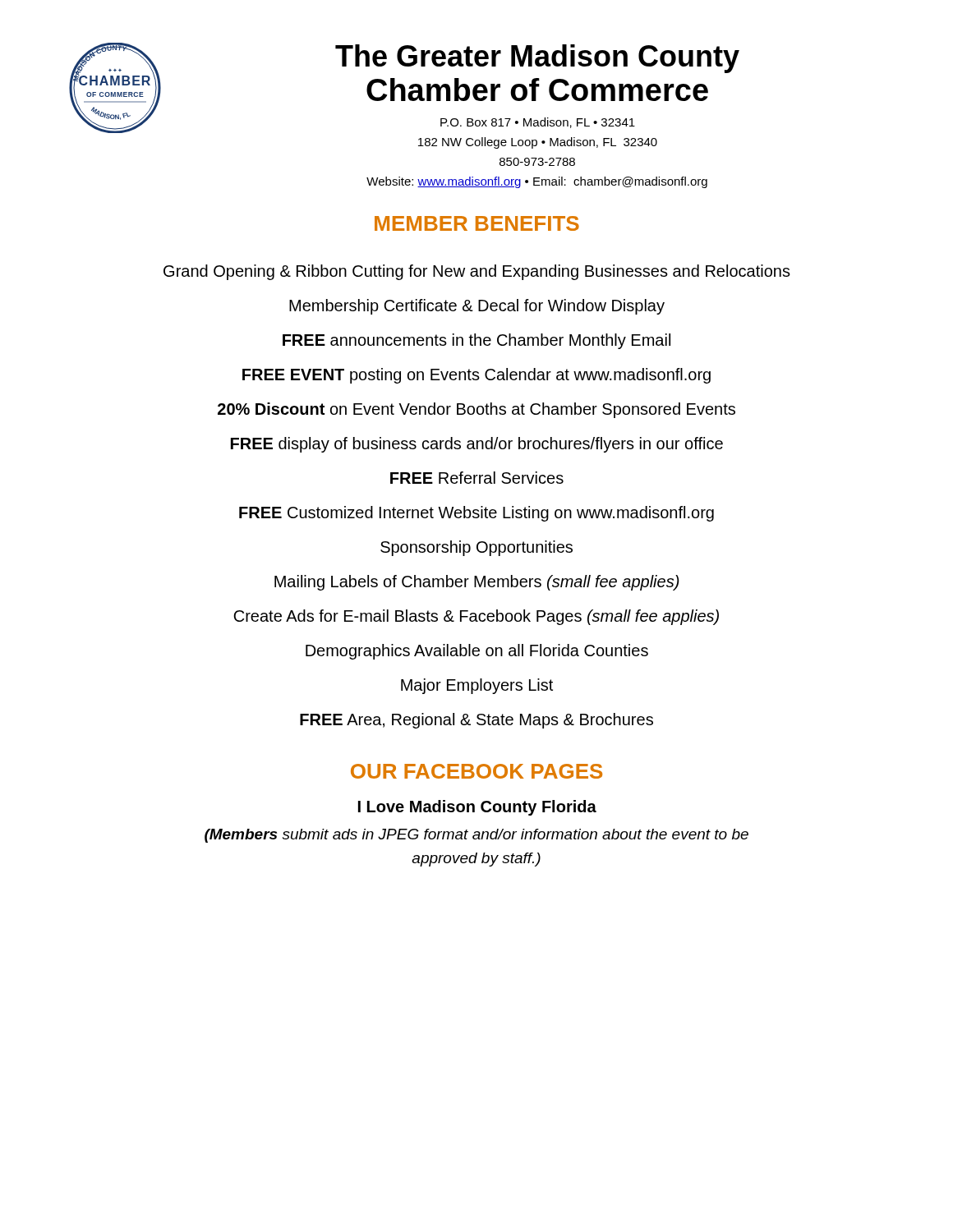Point to the block beginning "20% Discount on Event Vendor Booths"
This screenshot has width=953, height=1232.
pos(476,409)
